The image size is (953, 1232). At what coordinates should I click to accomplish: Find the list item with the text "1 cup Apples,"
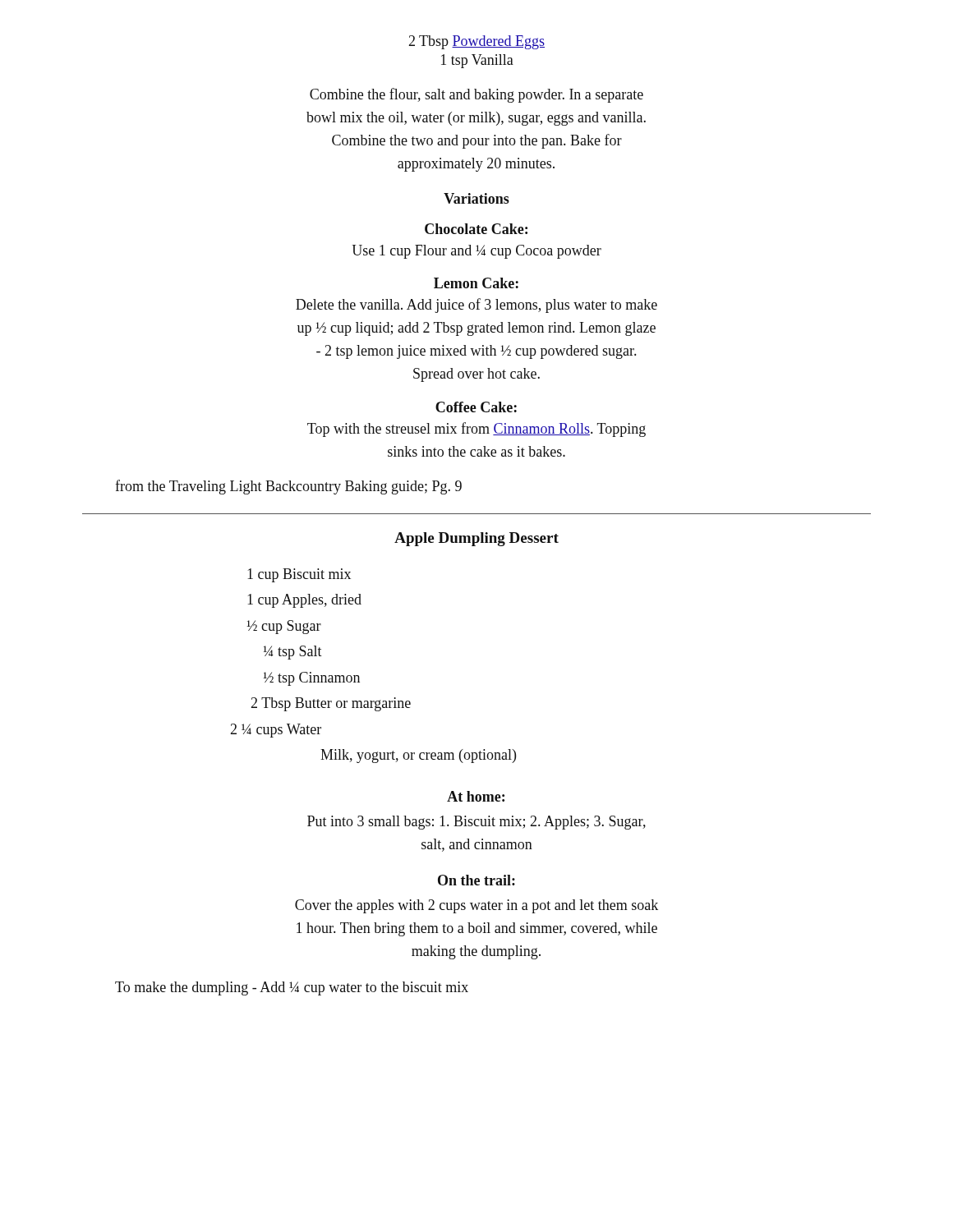click(304, 600)
